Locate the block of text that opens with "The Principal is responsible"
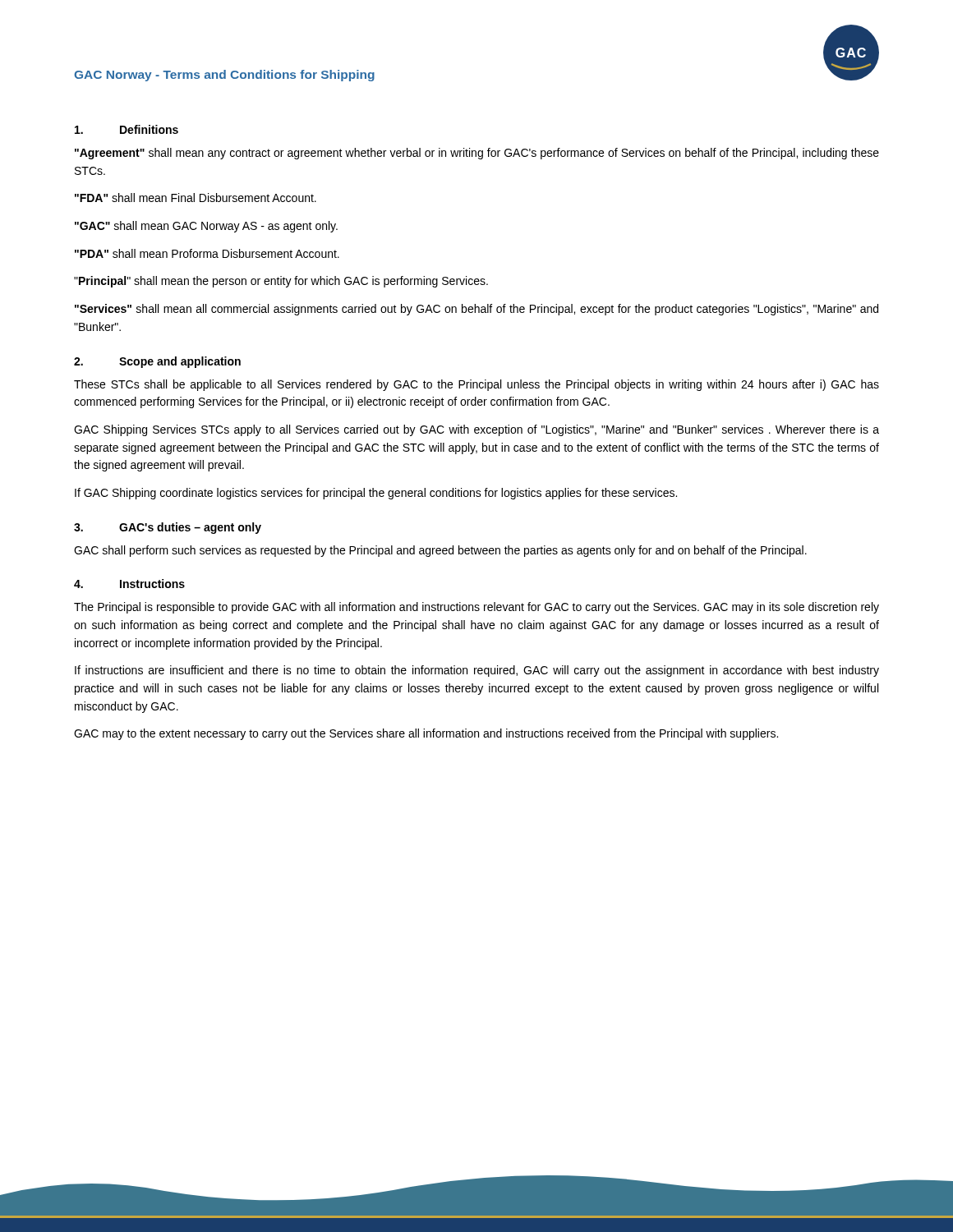The width and height of the screenshot is (953, 1232). coord(476,625)
